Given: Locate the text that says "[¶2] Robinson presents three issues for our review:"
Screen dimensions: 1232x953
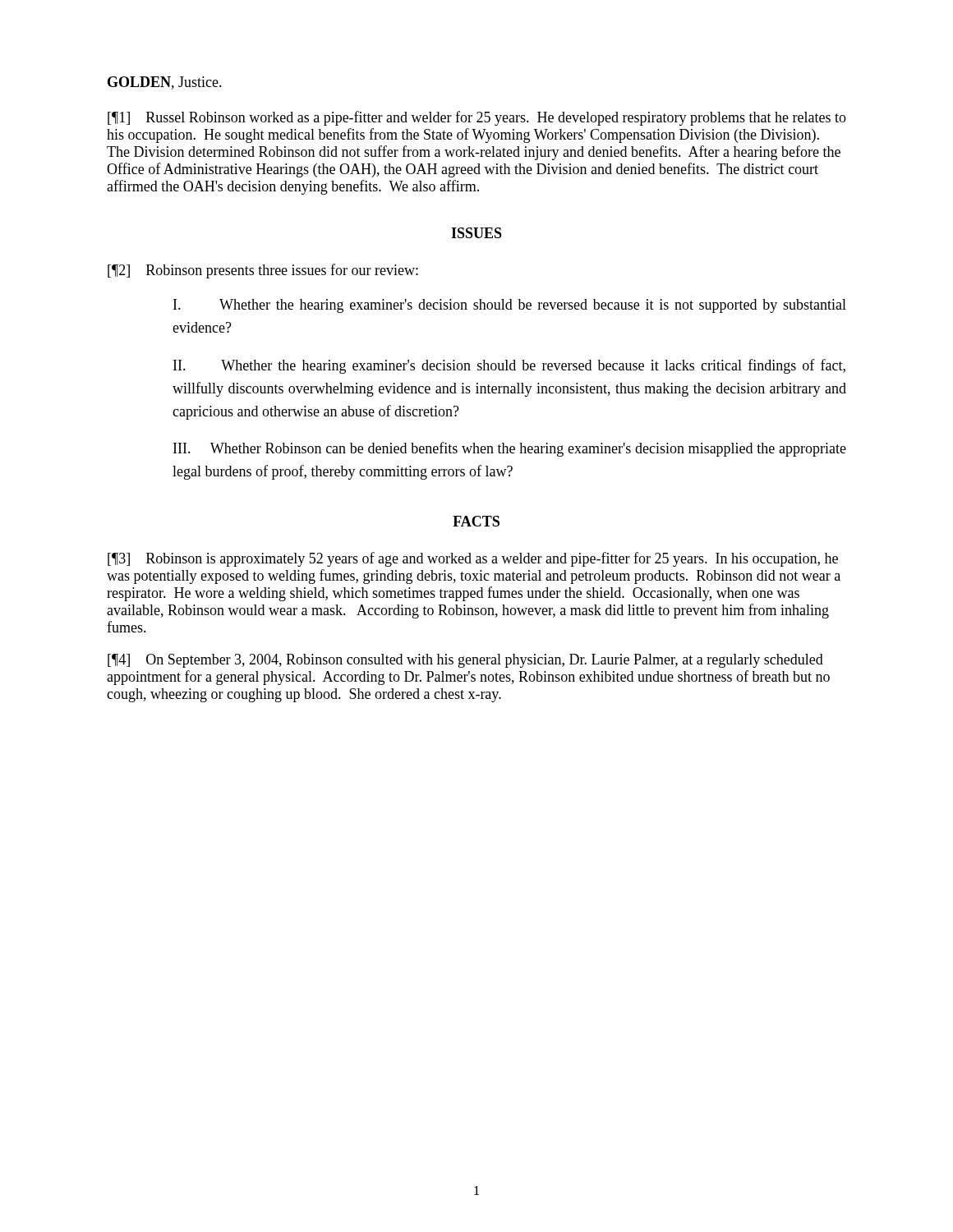Looking at the screenshot, I should click(263, 270).
